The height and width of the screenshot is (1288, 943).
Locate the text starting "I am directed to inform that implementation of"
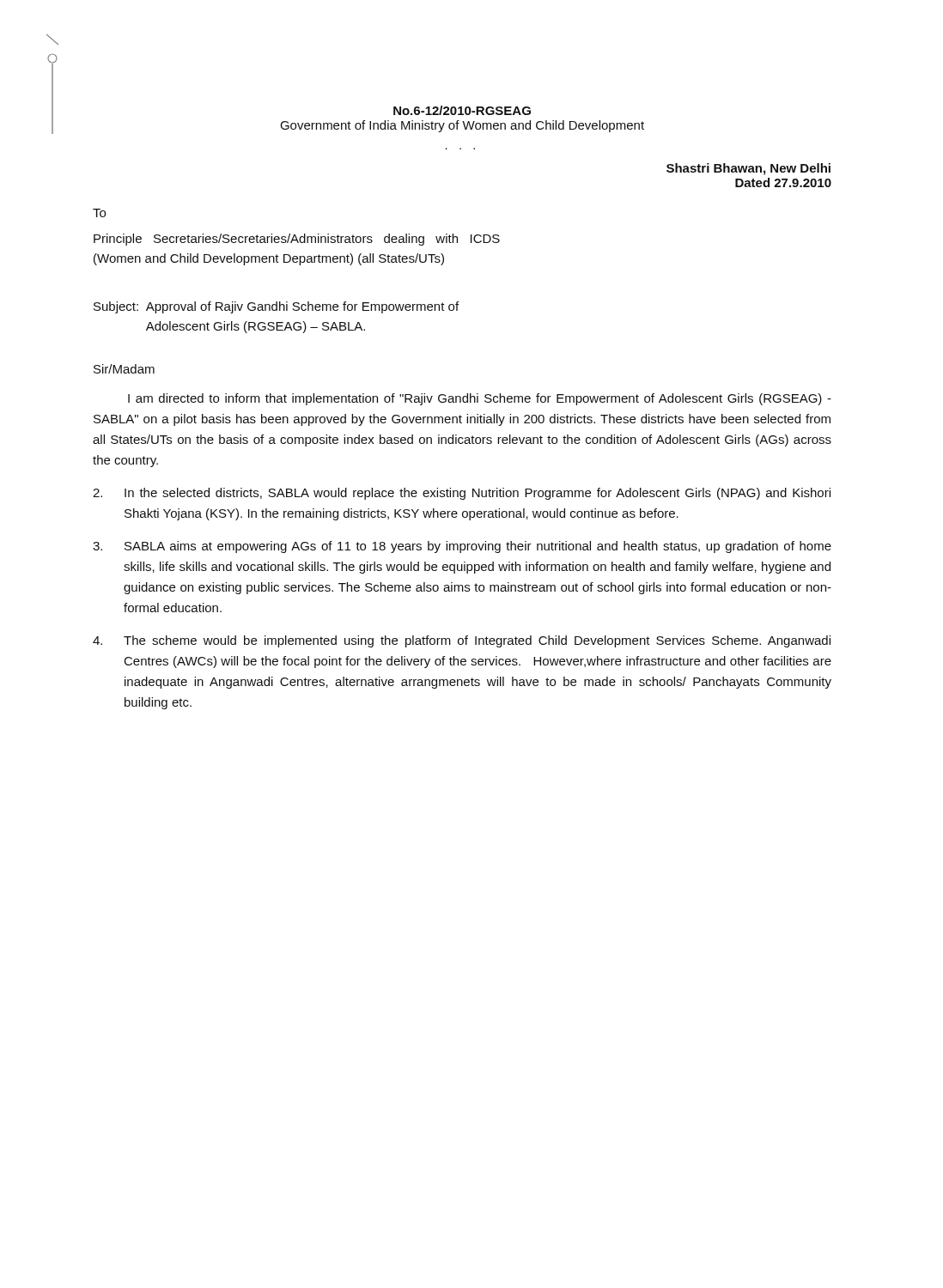462,429
